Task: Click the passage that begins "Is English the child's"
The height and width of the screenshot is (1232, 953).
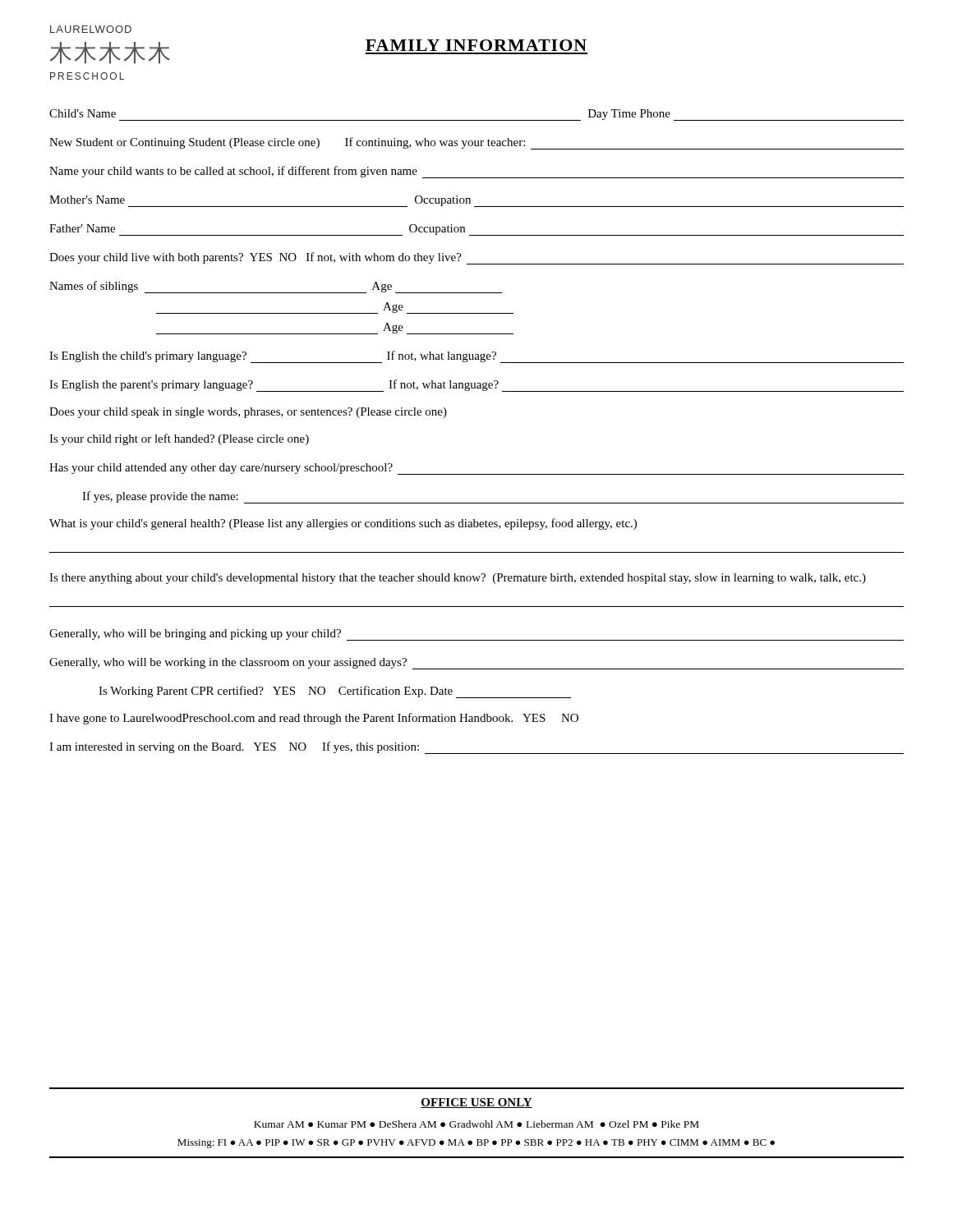Action: [x=476, y=355]
